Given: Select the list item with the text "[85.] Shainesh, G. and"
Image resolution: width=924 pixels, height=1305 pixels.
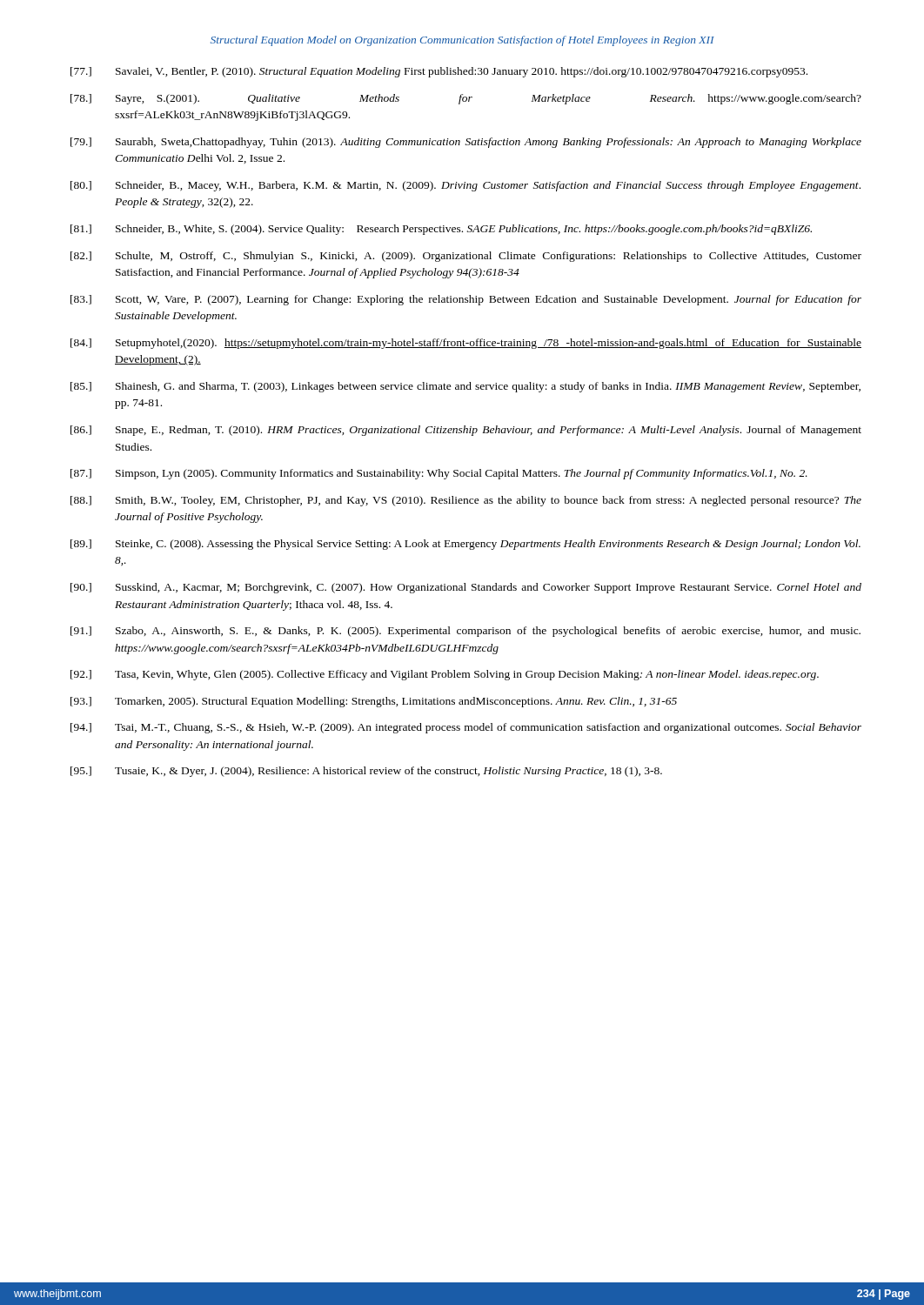Looking at the screenshot, I should tap(462, 394).
